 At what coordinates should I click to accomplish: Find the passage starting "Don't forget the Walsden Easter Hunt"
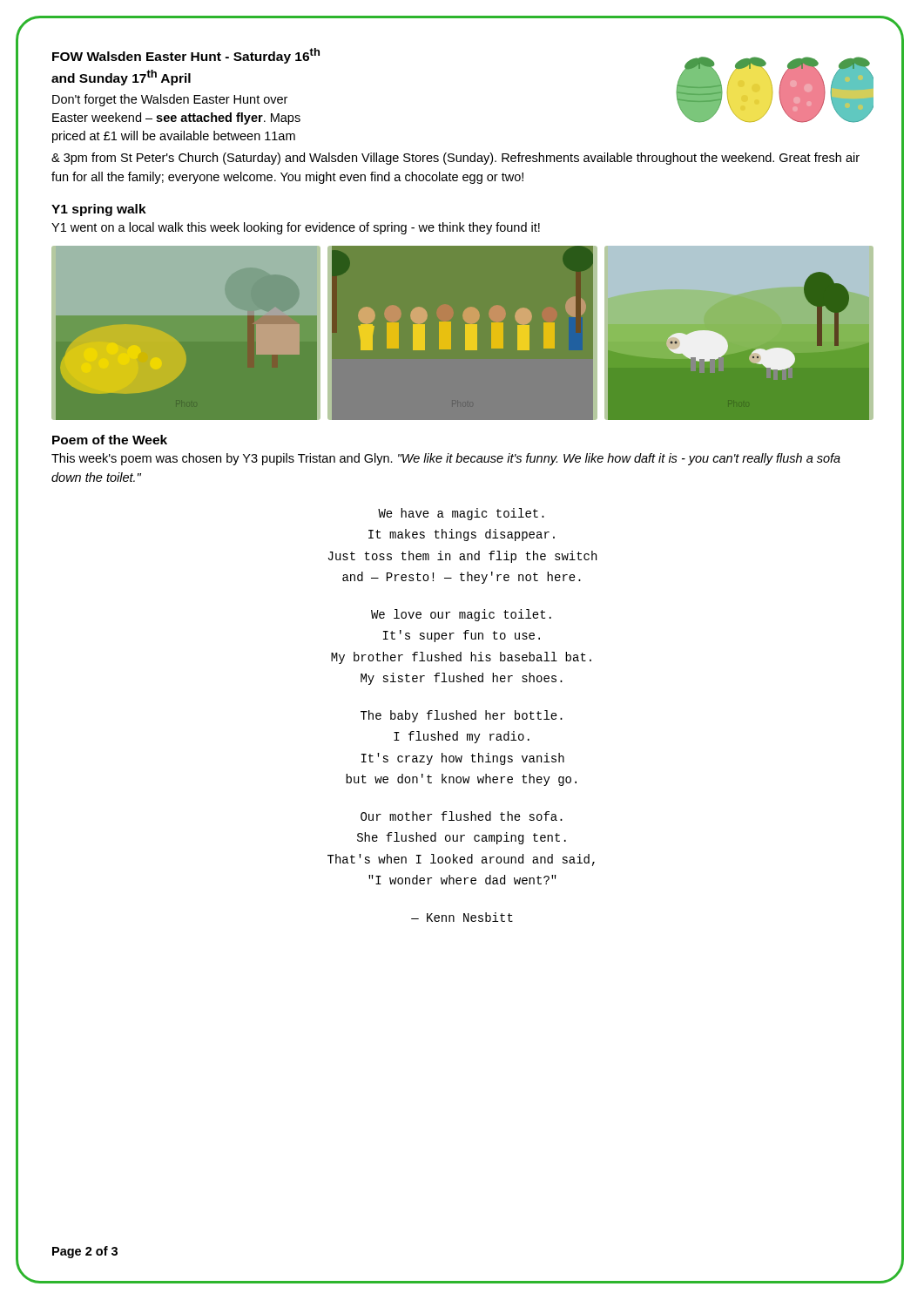pyautogui.click(x=176, y=118)
